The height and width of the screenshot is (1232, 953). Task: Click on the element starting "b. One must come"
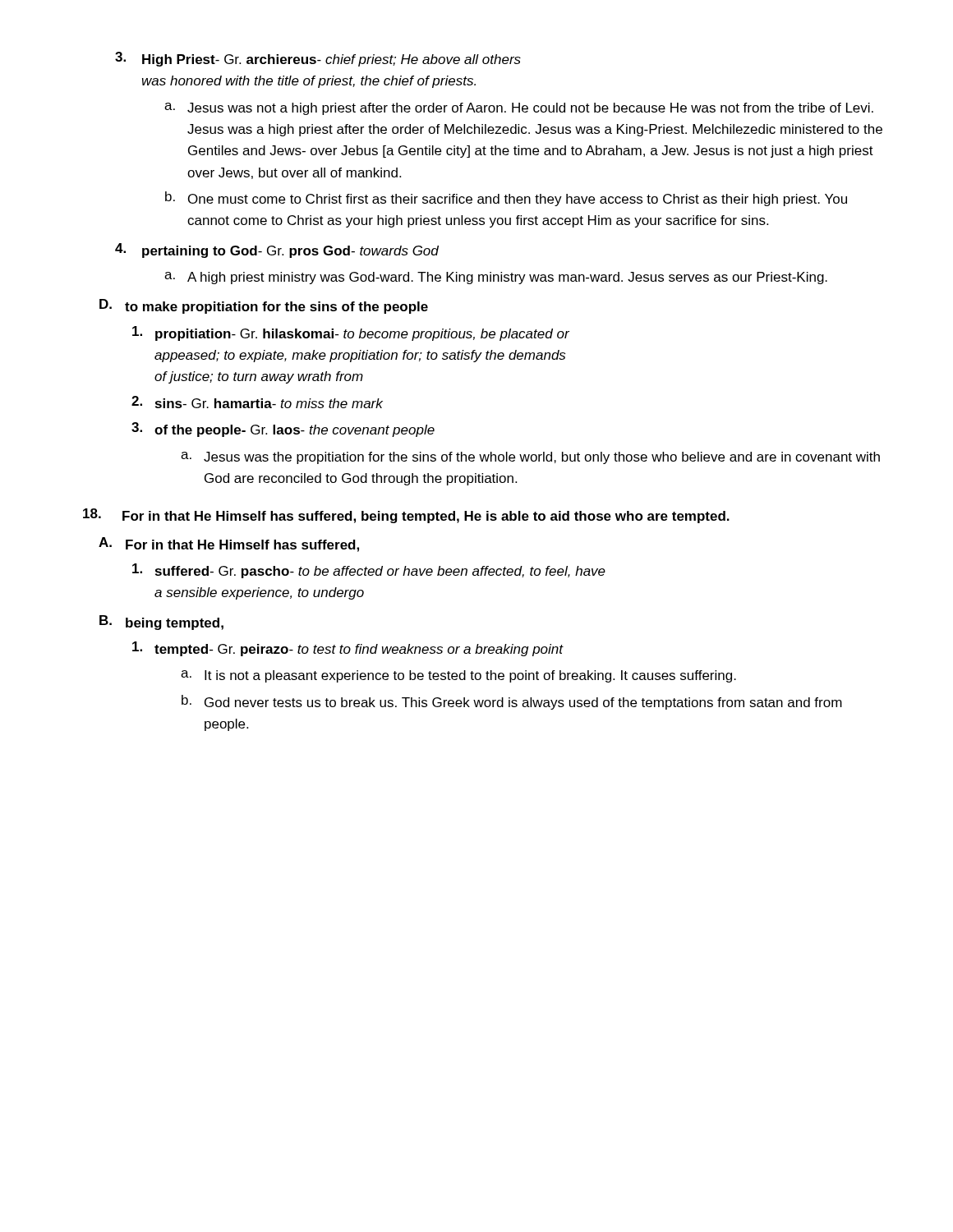(526, 211)
